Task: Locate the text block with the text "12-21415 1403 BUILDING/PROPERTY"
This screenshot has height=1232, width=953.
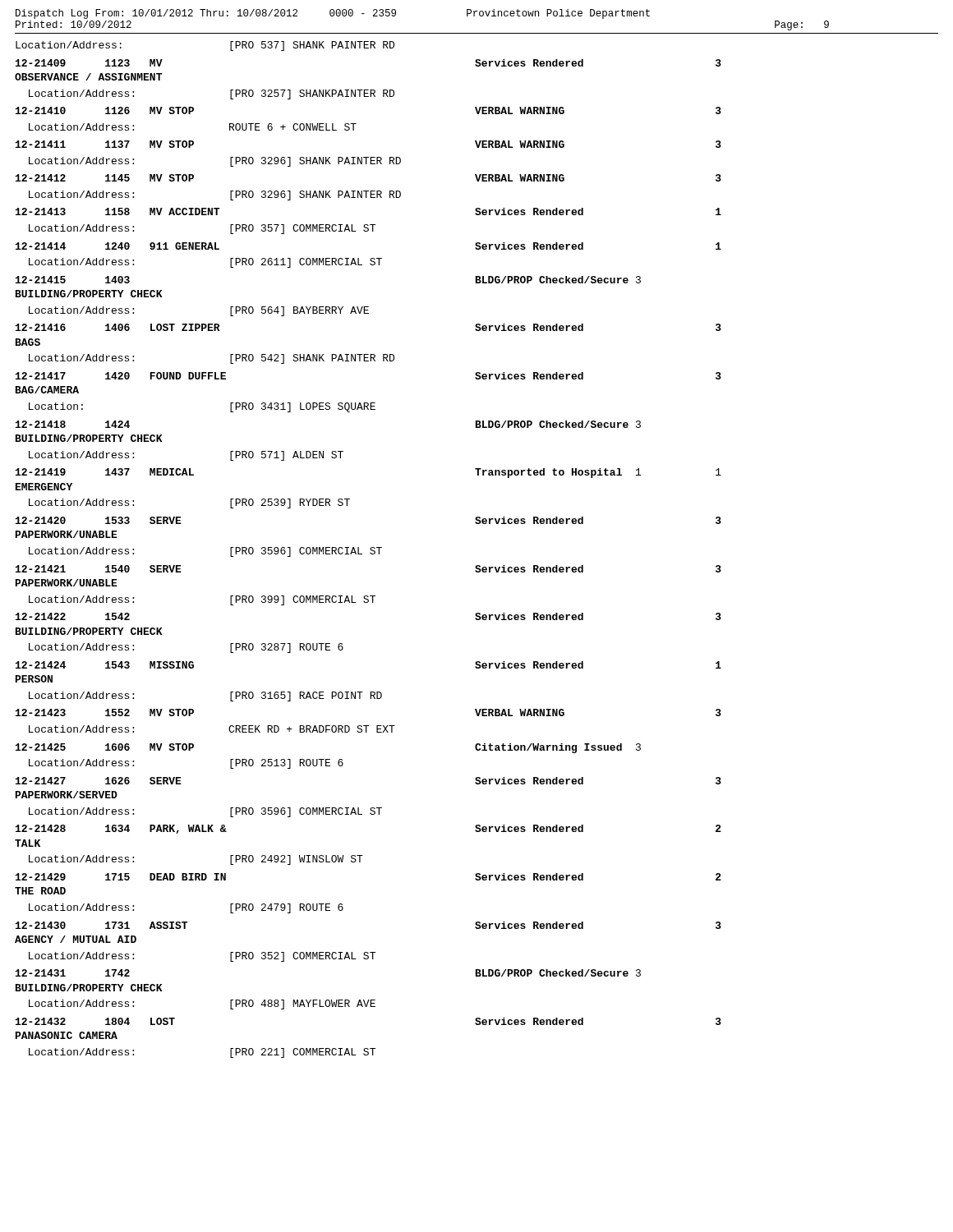Action: (x=37, y=280)
